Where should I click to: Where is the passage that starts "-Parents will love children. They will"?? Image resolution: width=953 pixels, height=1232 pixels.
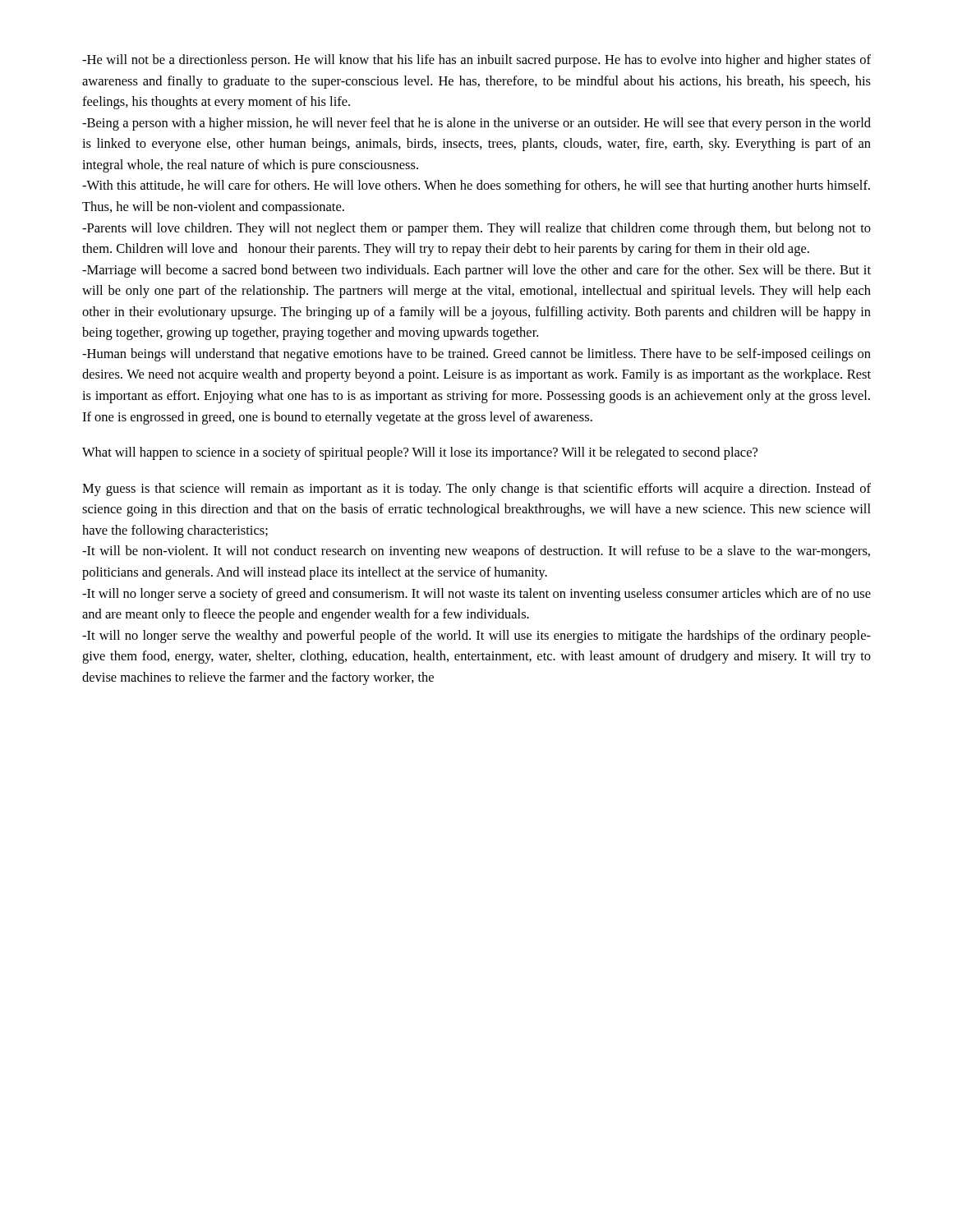476,238
